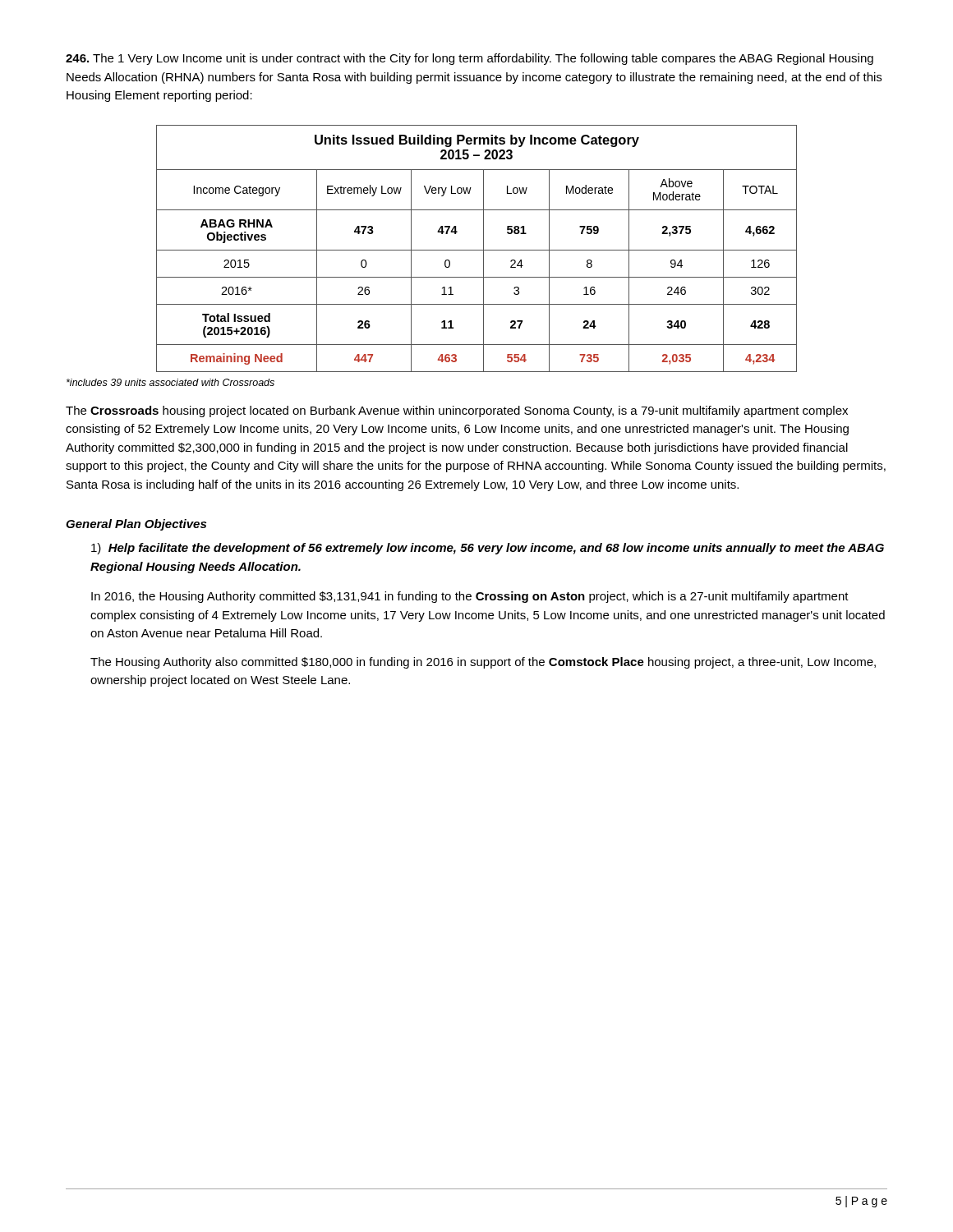Image resolution: width=953 pixels, height=1232 pixels.
Task: Click the passage that begins "1) Help facilitate the development of 56"
Action: [x=487, y=557]
